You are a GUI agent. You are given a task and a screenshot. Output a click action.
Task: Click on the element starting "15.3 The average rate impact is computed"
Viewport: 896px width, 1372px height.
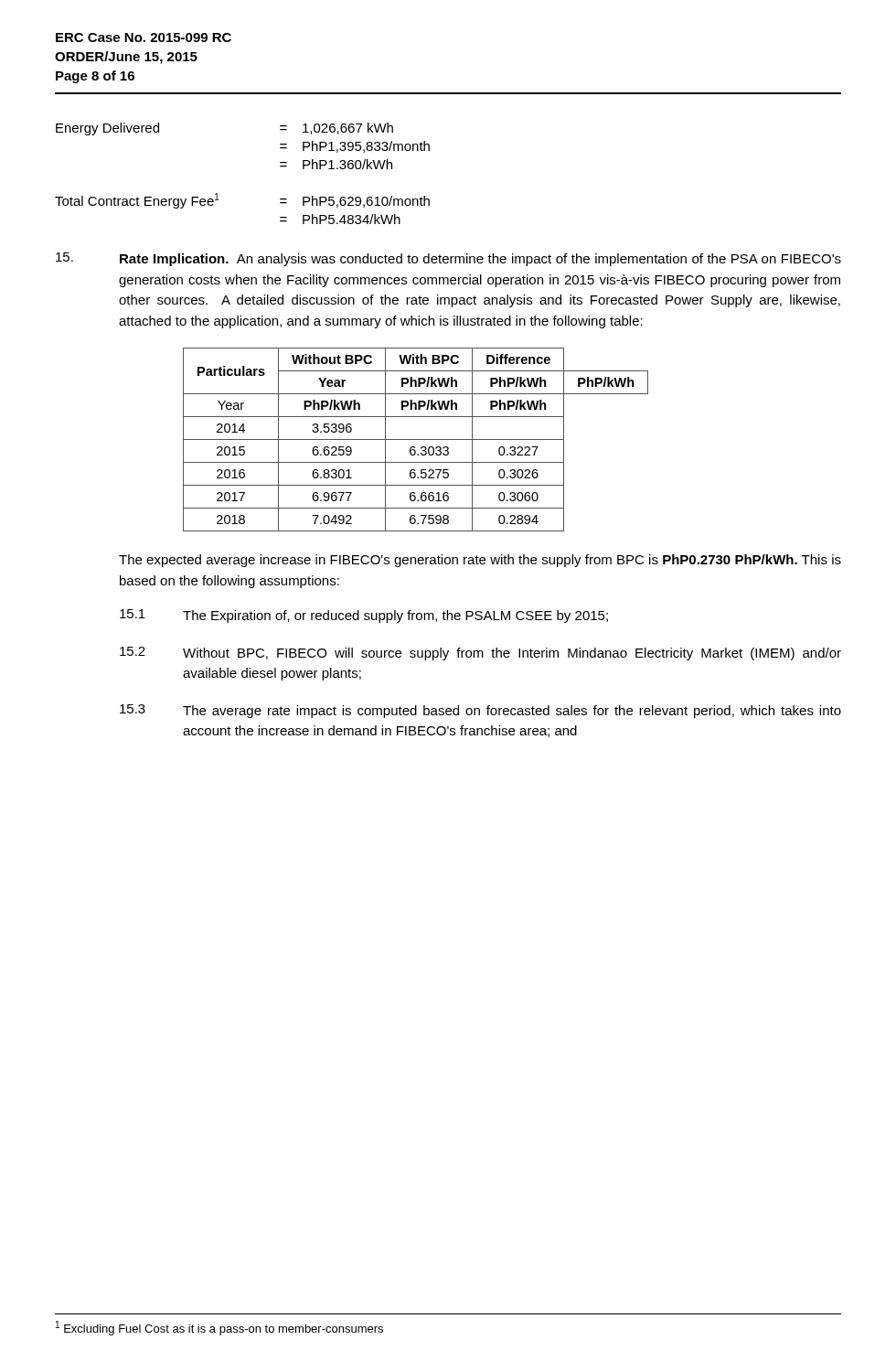tap(480, 721)
